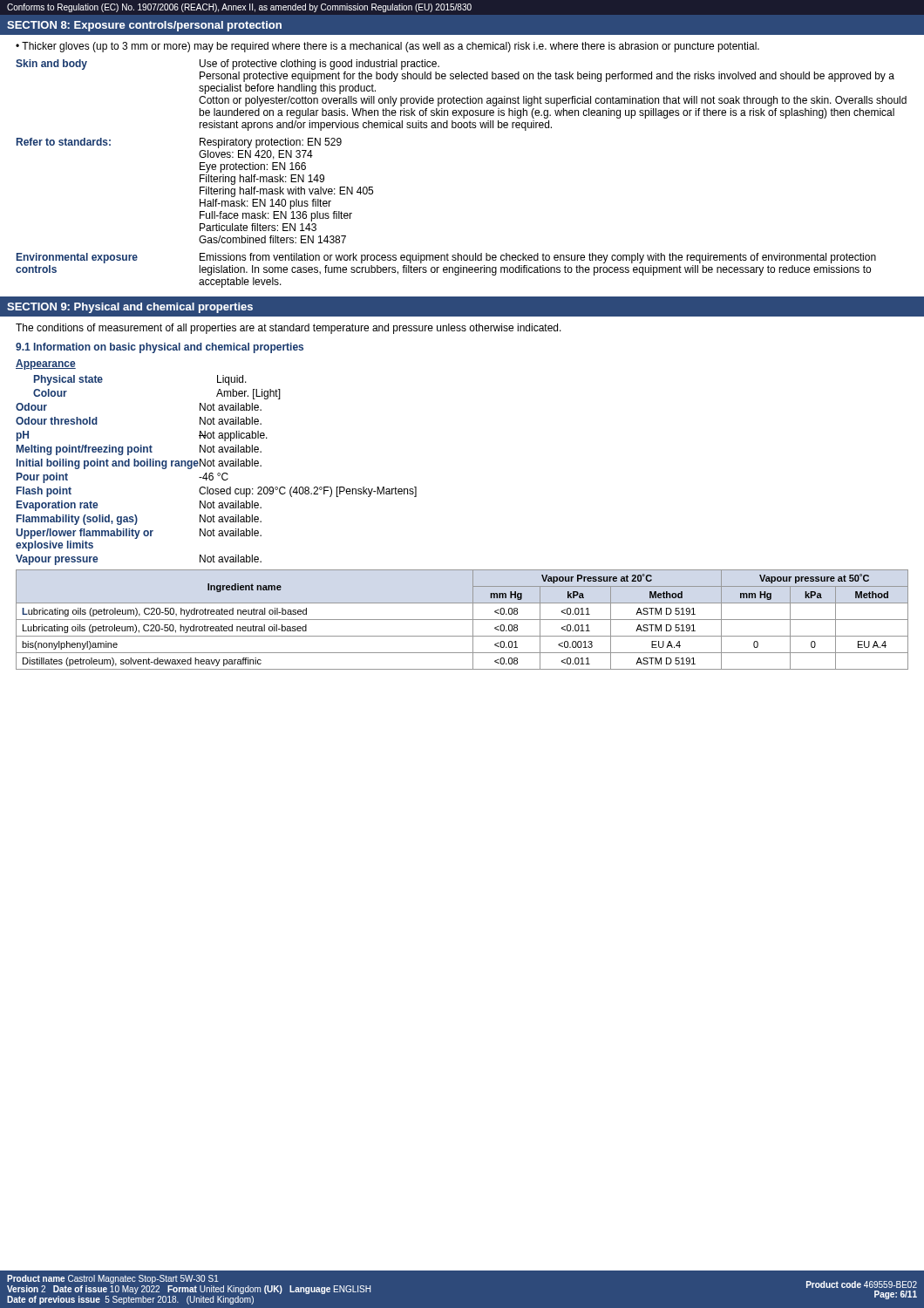Image resolution: width=924 pixels, height=1308 pixels.
Task: Point to "Flammability (solid, gas) Not available."
Action: pyautogui.click(x=139, y=519)
